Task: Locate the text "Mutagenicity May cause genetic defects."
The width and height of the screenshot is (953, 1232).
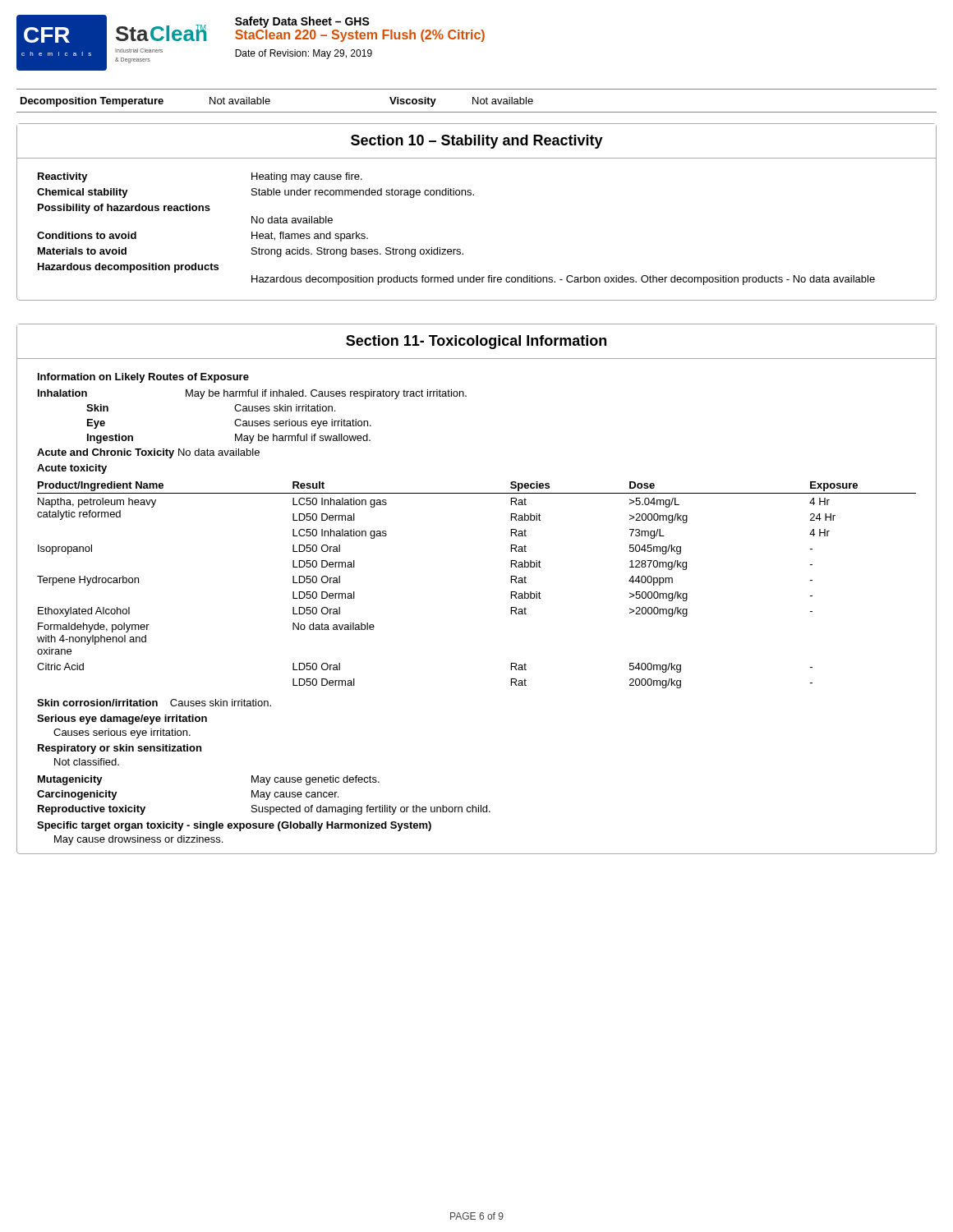Action: tap(63, 780)
